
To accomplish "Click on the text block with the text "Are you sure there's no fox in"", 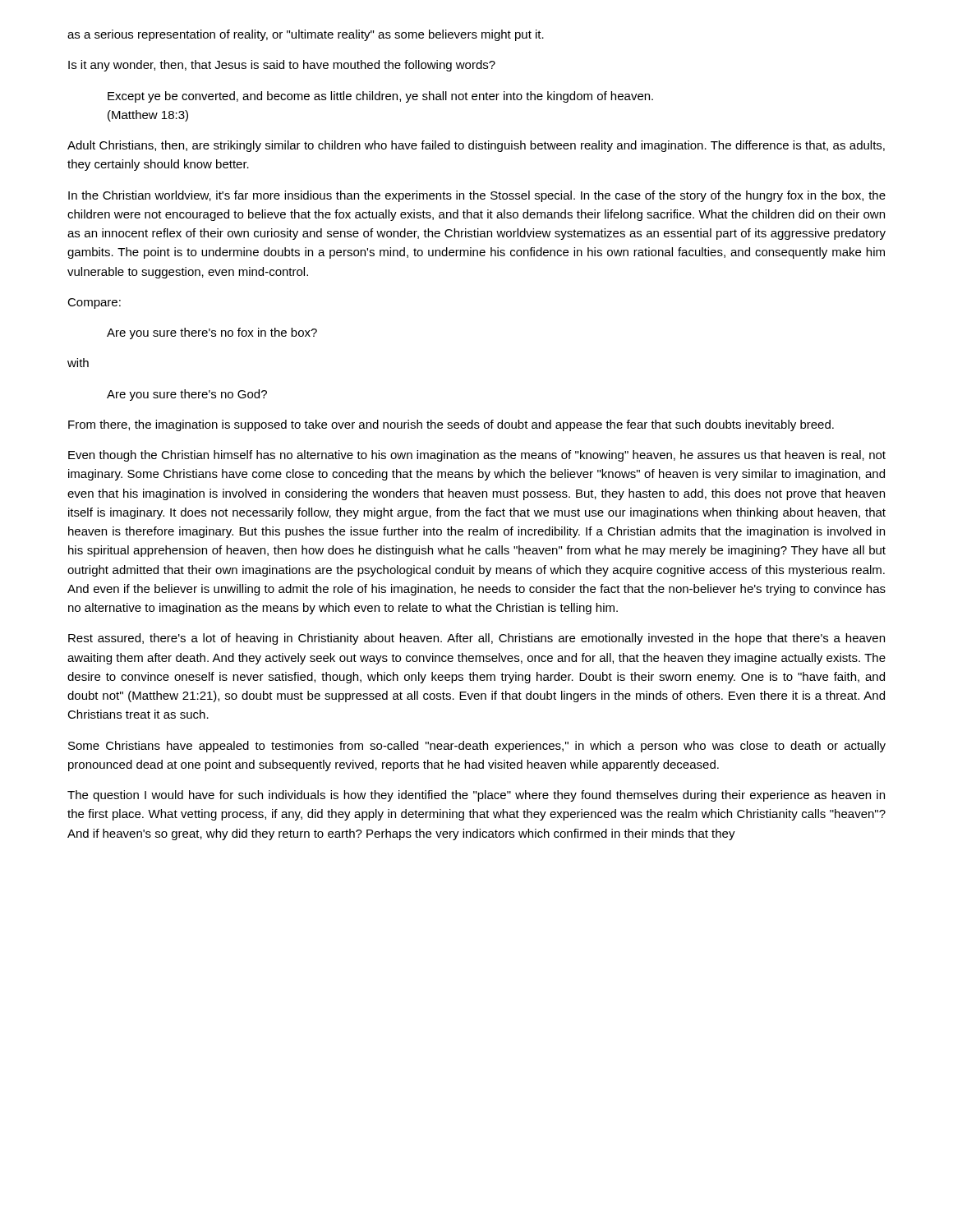I will (212, 332).
